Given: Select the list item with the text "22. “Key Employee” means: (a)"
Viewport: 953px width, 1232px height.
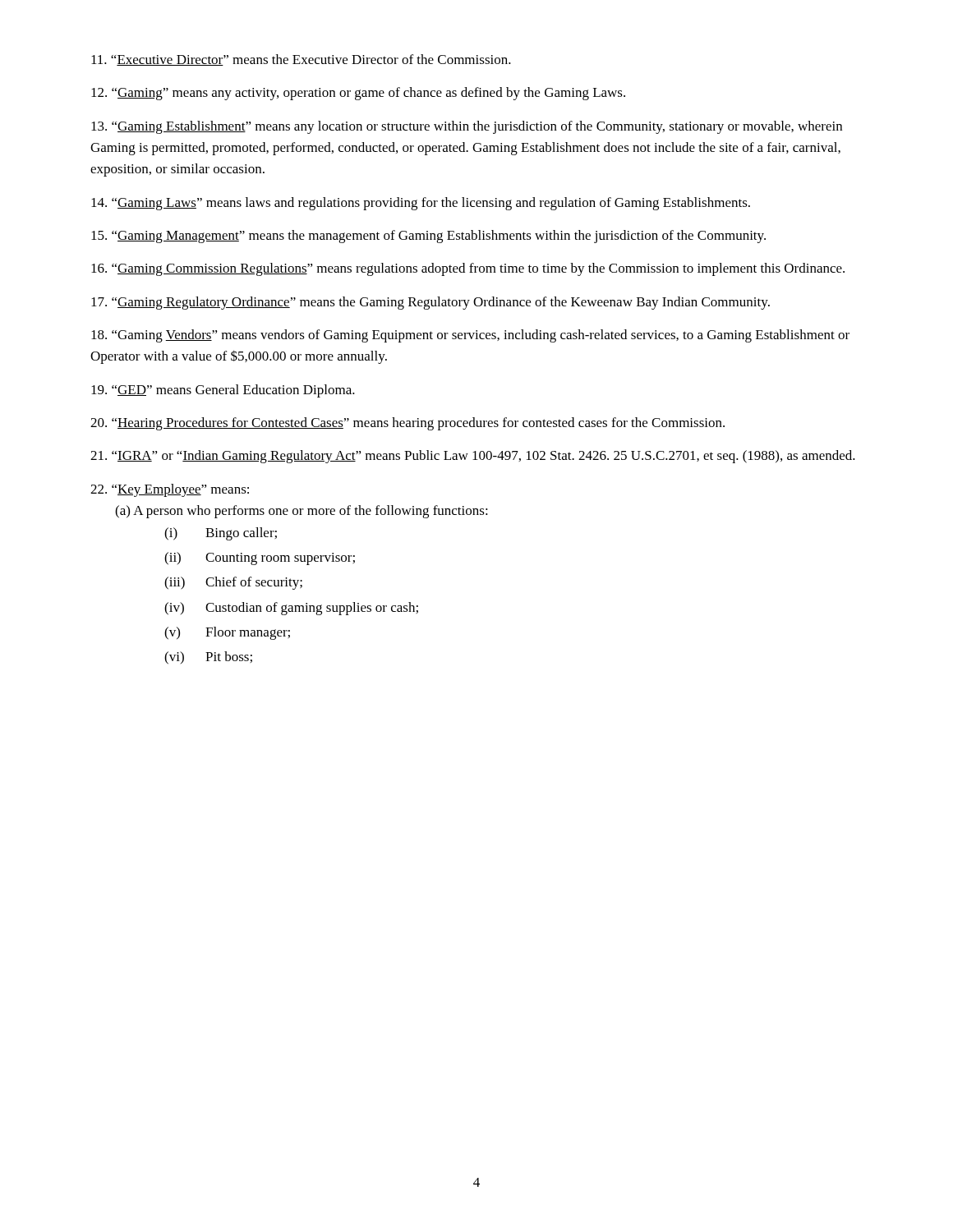Looking at the screenshot, I should tap(170, 490).
